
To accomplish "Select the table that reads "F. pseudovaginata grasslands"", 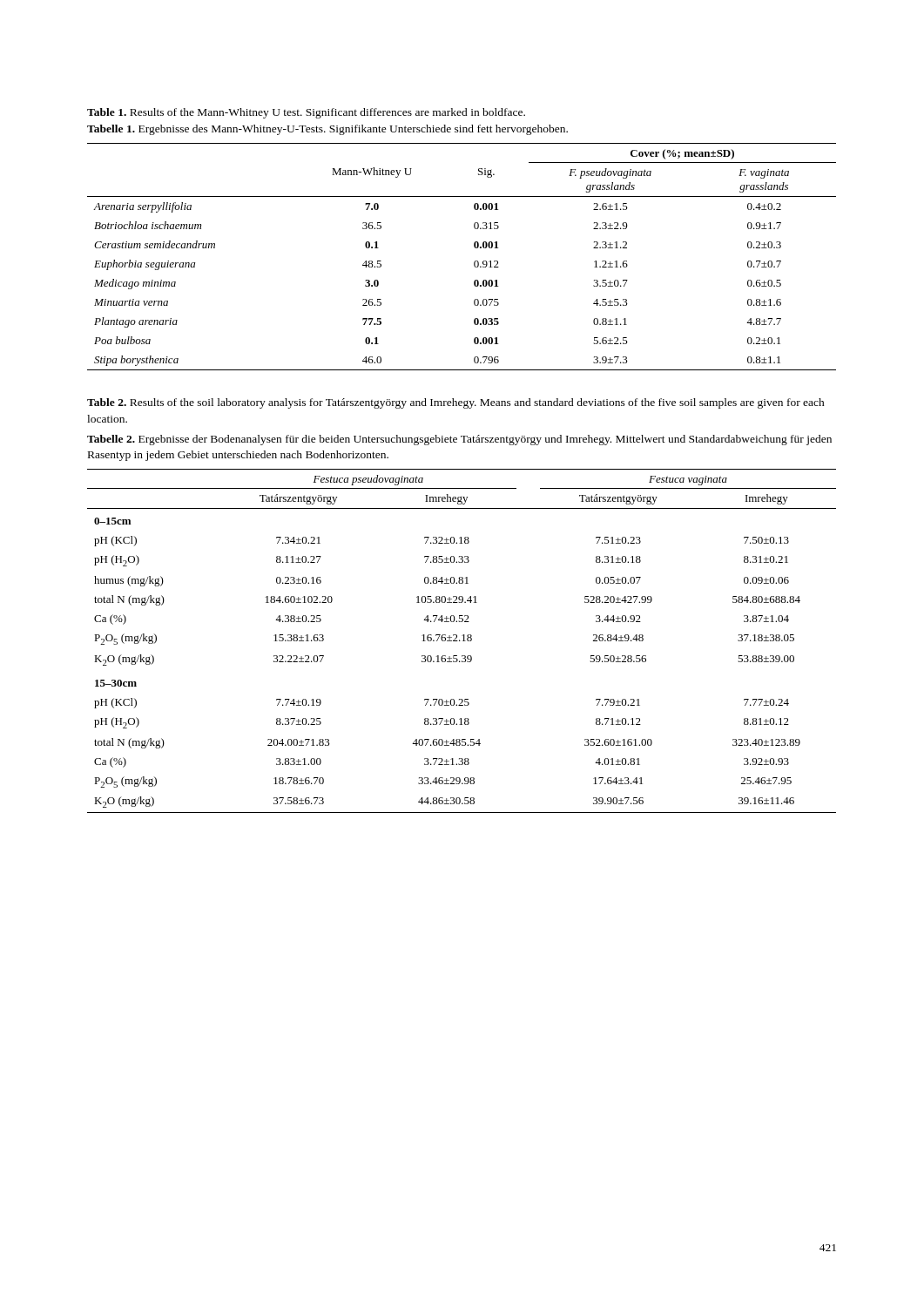I will pyautogui.click(x=462, y=256).
